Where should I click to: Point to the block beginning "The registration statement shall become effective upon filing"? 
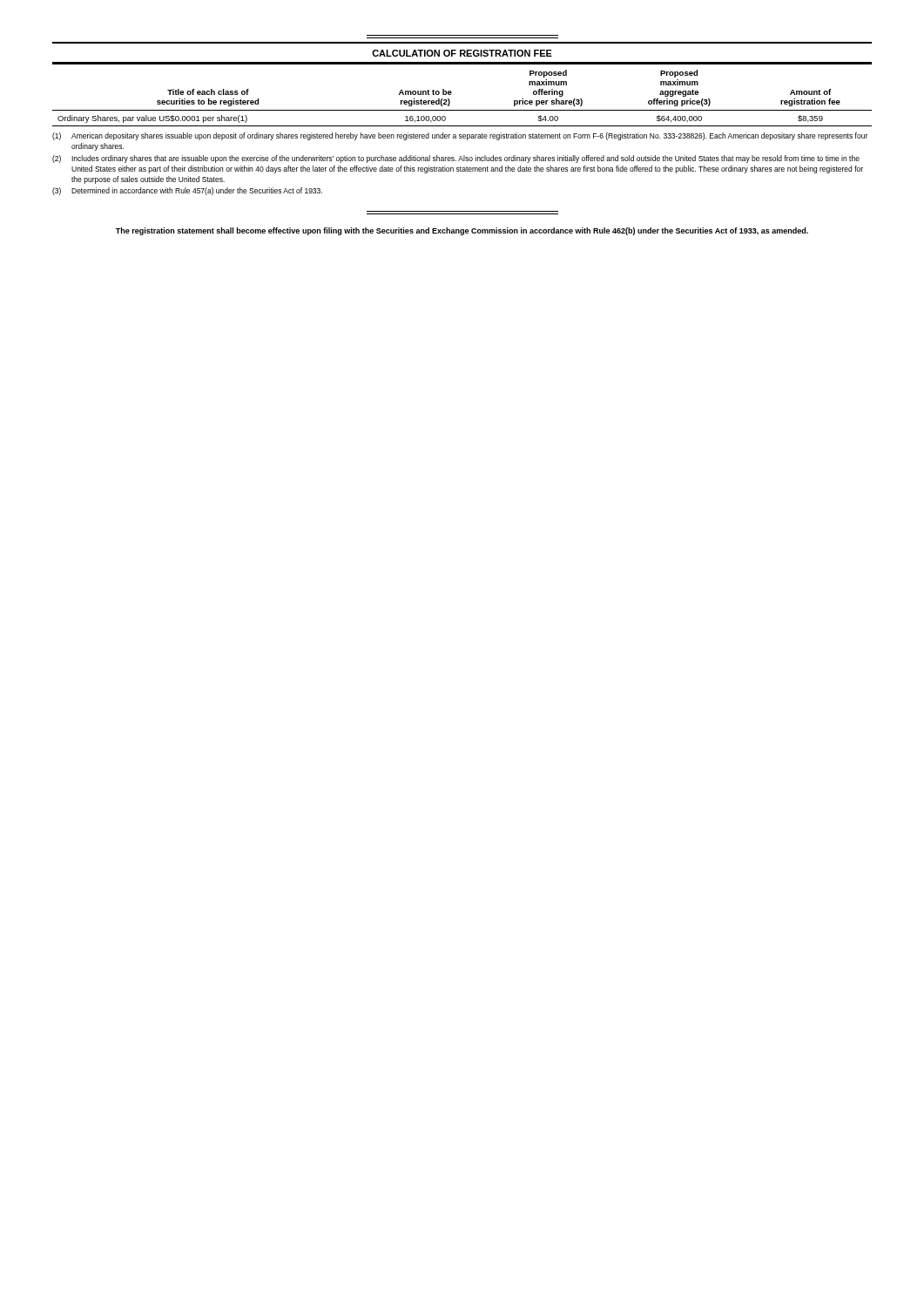[462, 231]
